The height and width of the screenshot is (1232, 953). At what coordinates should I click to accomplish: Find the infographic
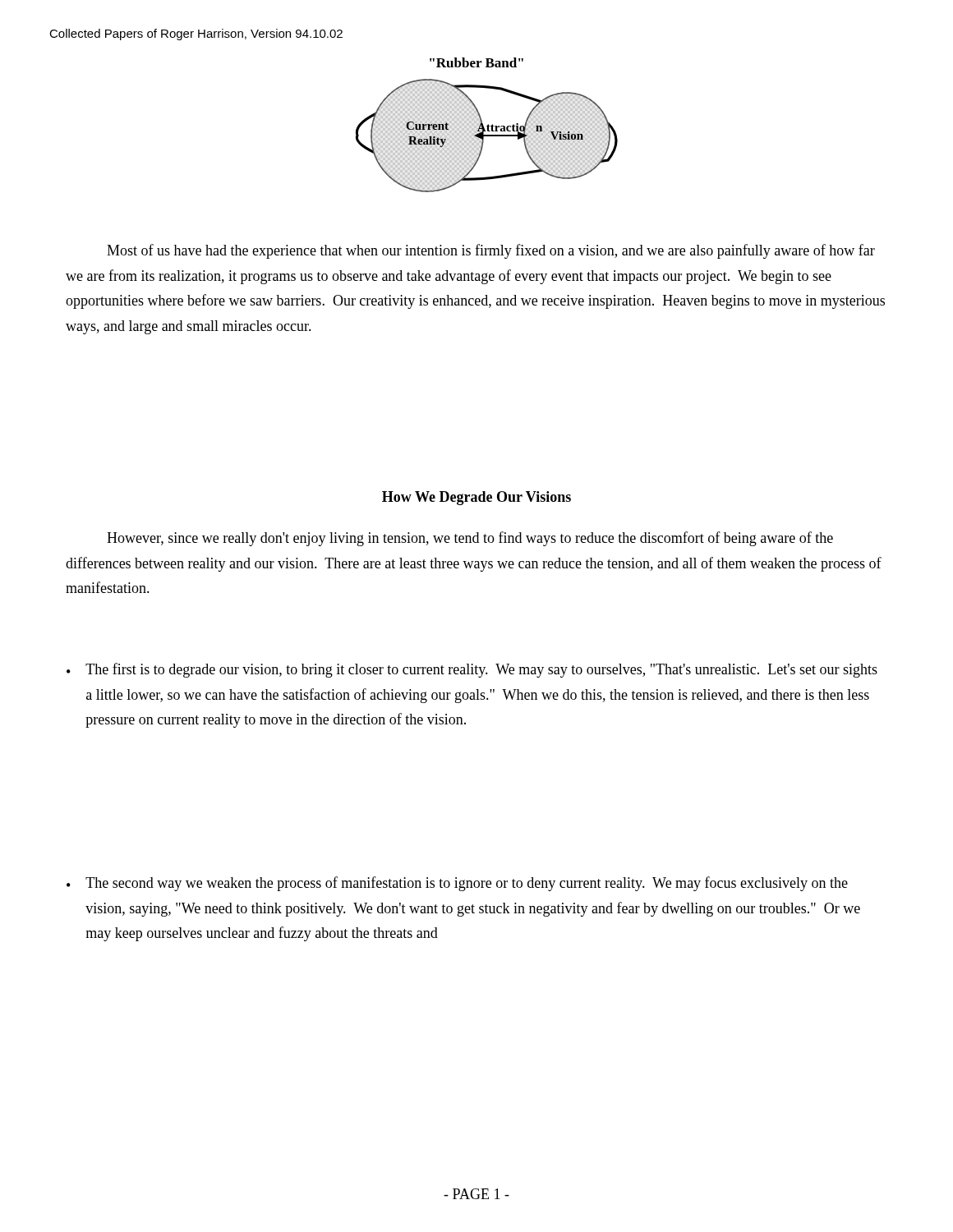(476, 136)
